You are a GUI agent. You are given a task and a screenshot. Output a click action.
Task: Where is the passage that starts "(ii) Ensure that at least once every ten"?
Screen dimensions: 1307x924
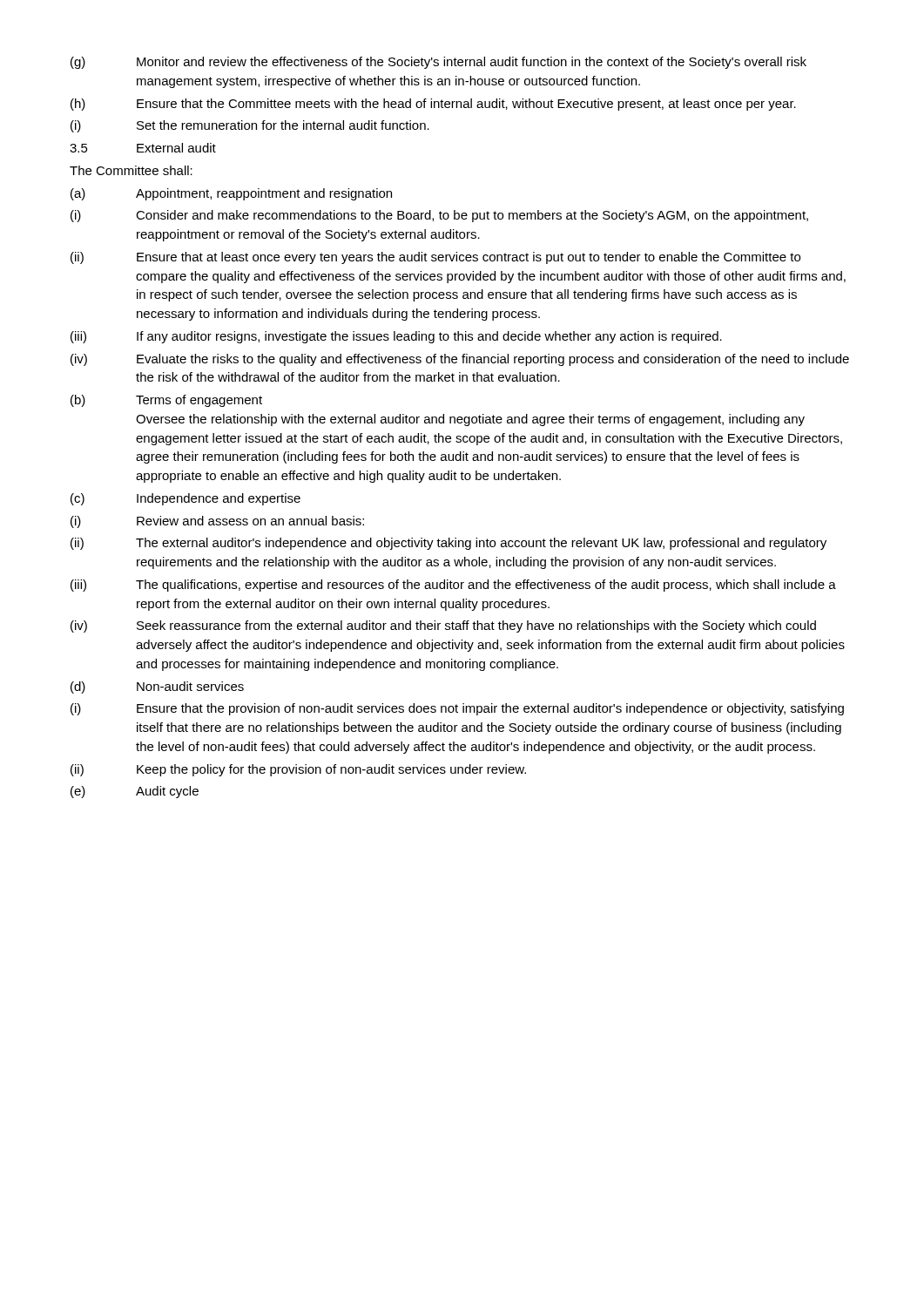point(462,285)
